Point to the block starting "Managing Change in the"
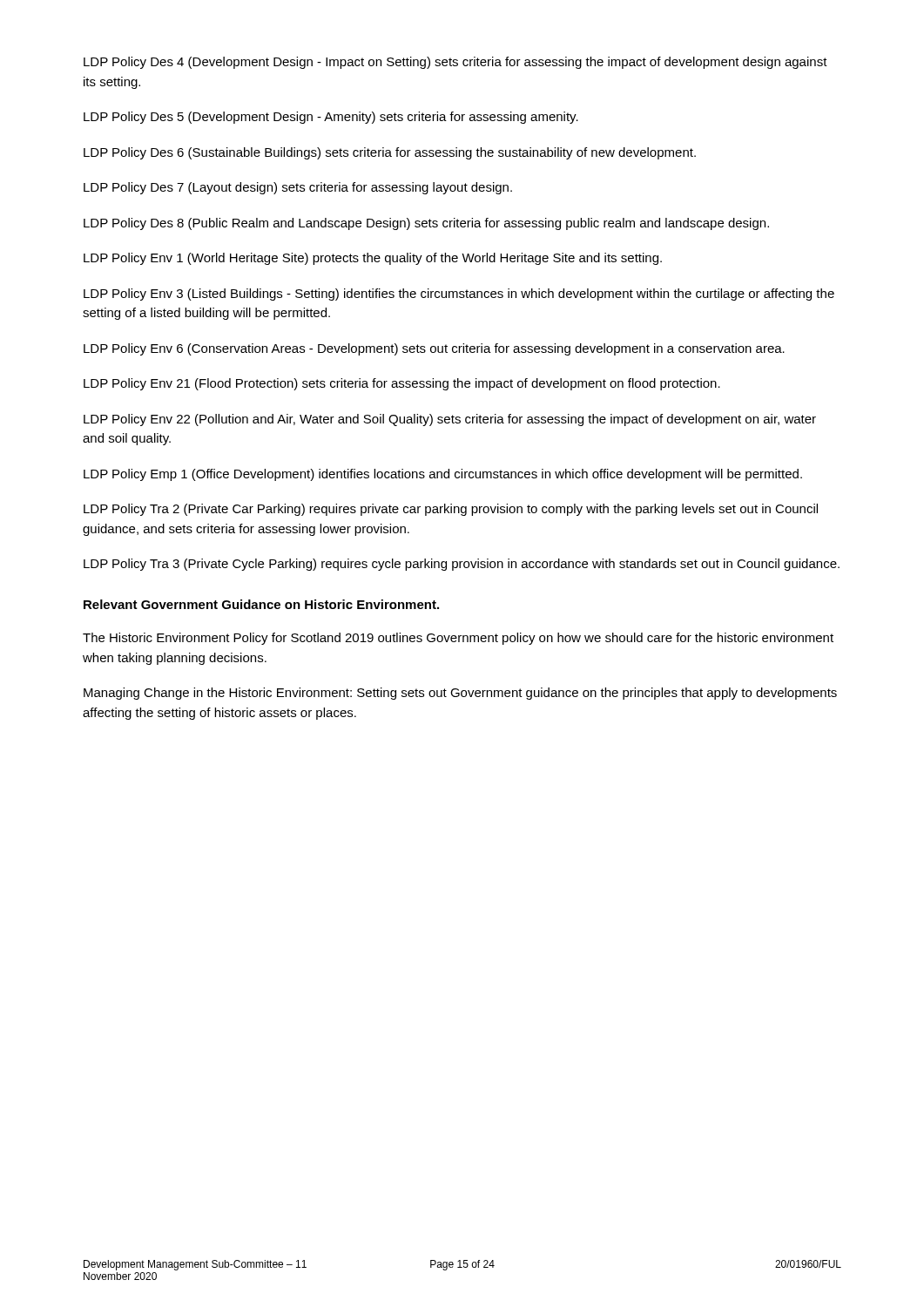This screenshot has height=1307, width=924. [x=460, y=702]
